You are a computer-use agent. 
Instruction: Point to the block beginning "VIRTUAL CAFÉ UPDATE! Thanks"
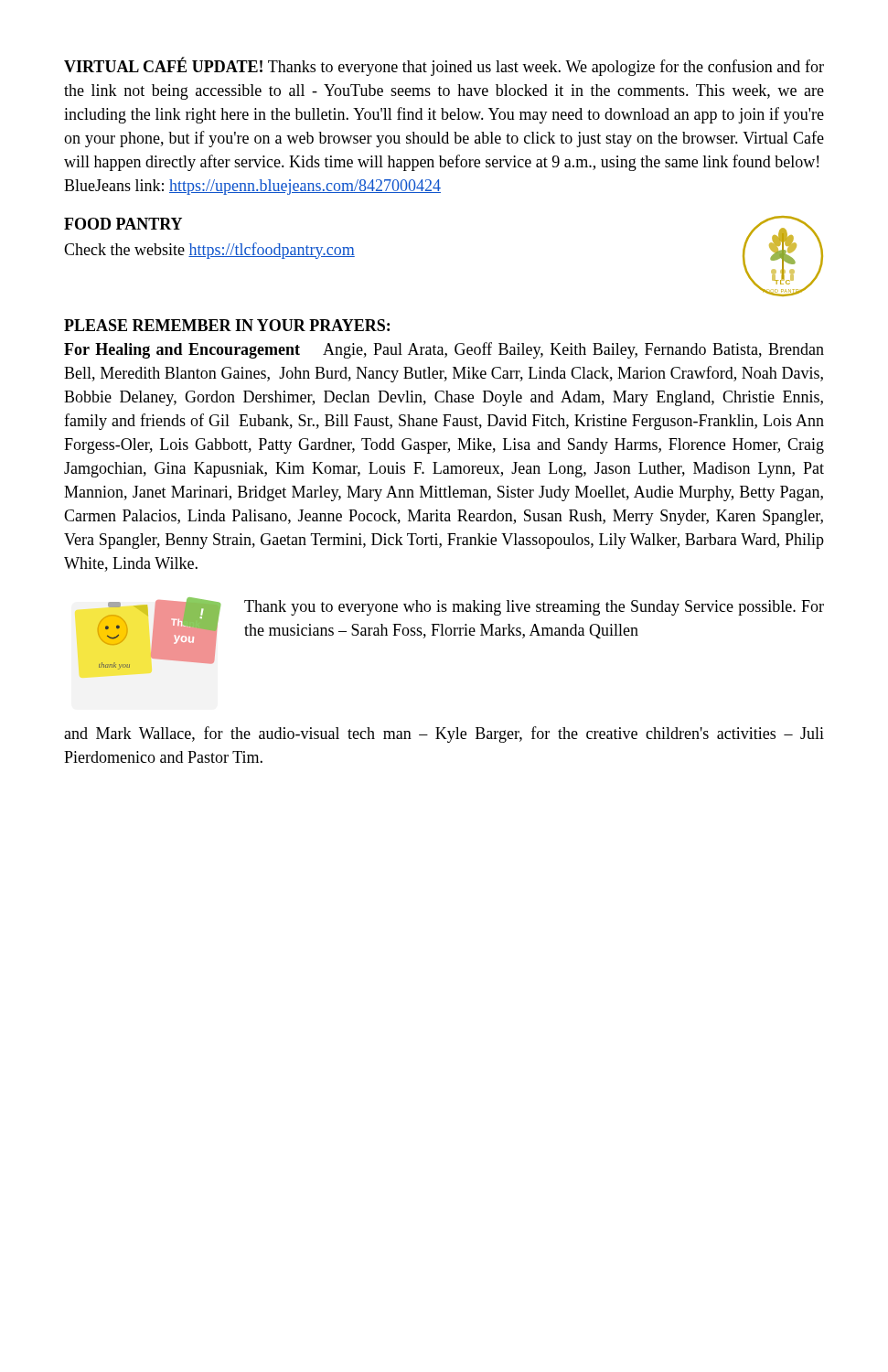tap(444, 126)
